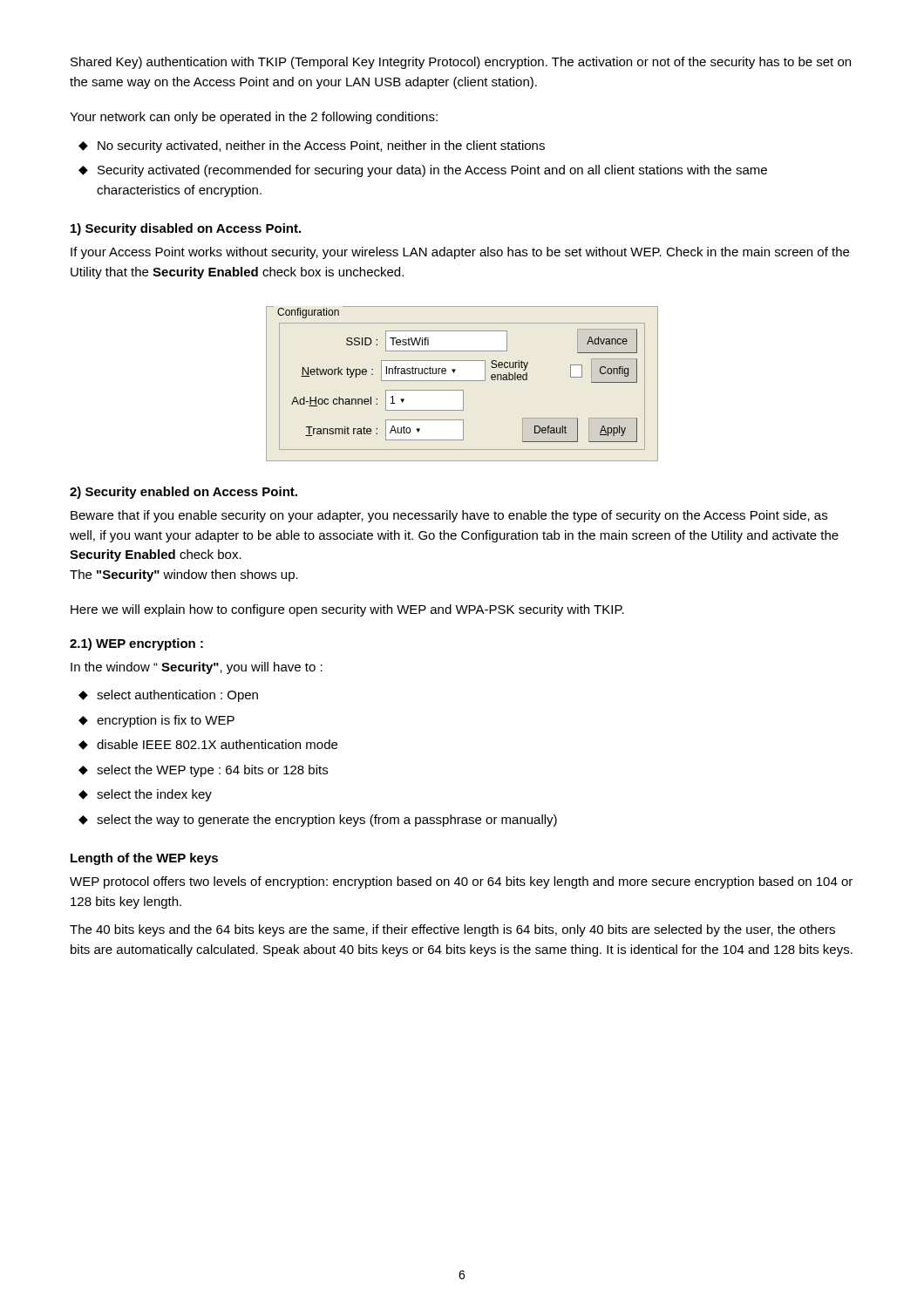This screenshot has height=1308, width=924.
Task: Click on the section header that says "2.1) WEP encryption :"
Action: [x=137, y=643]
